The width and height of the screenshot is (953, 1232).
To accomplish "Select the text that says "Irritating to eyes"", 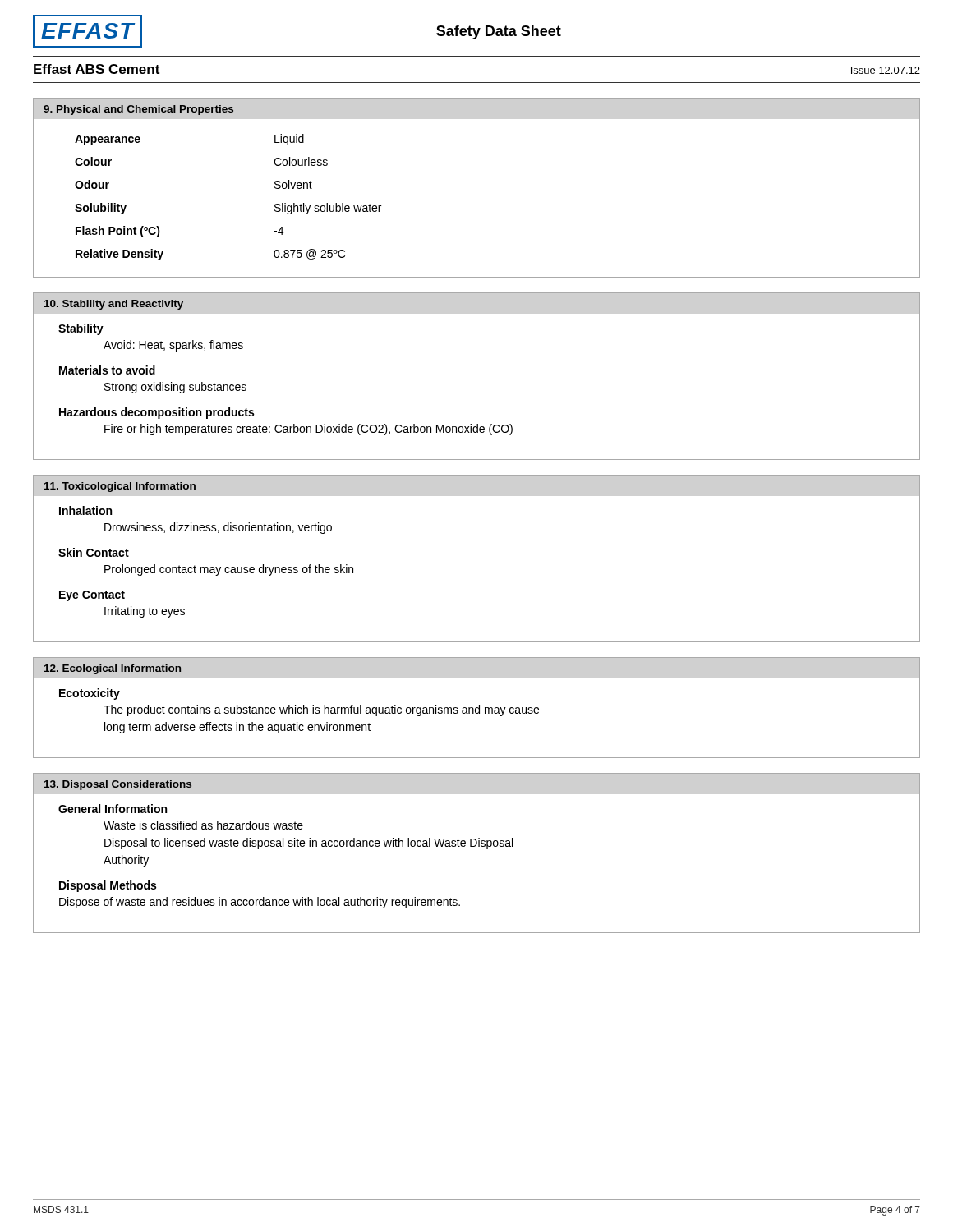I will point(144,611).
